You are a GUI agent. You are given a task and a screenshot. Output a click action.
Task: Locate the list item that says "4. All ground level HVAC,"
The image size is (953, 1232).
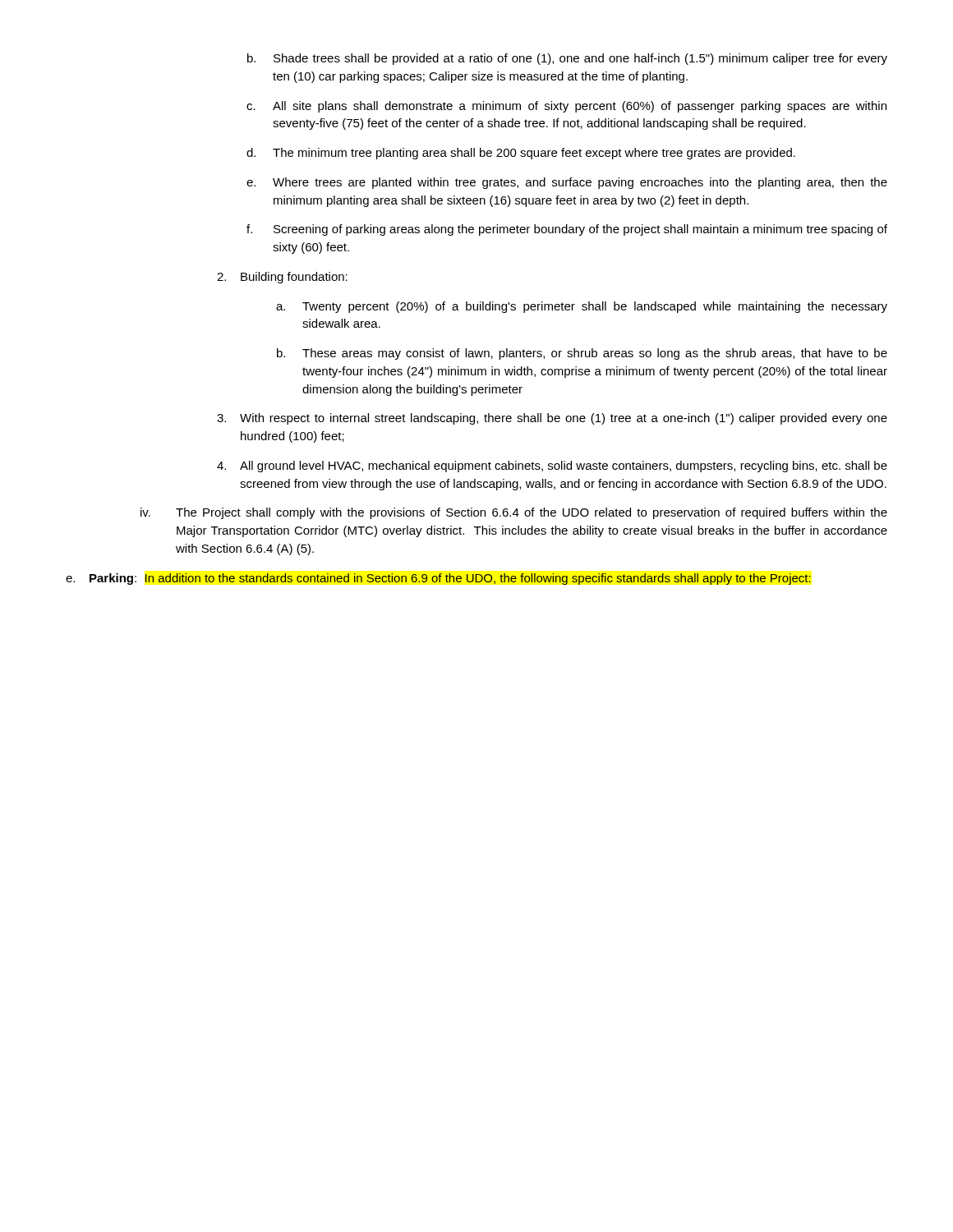click(552, 474)
